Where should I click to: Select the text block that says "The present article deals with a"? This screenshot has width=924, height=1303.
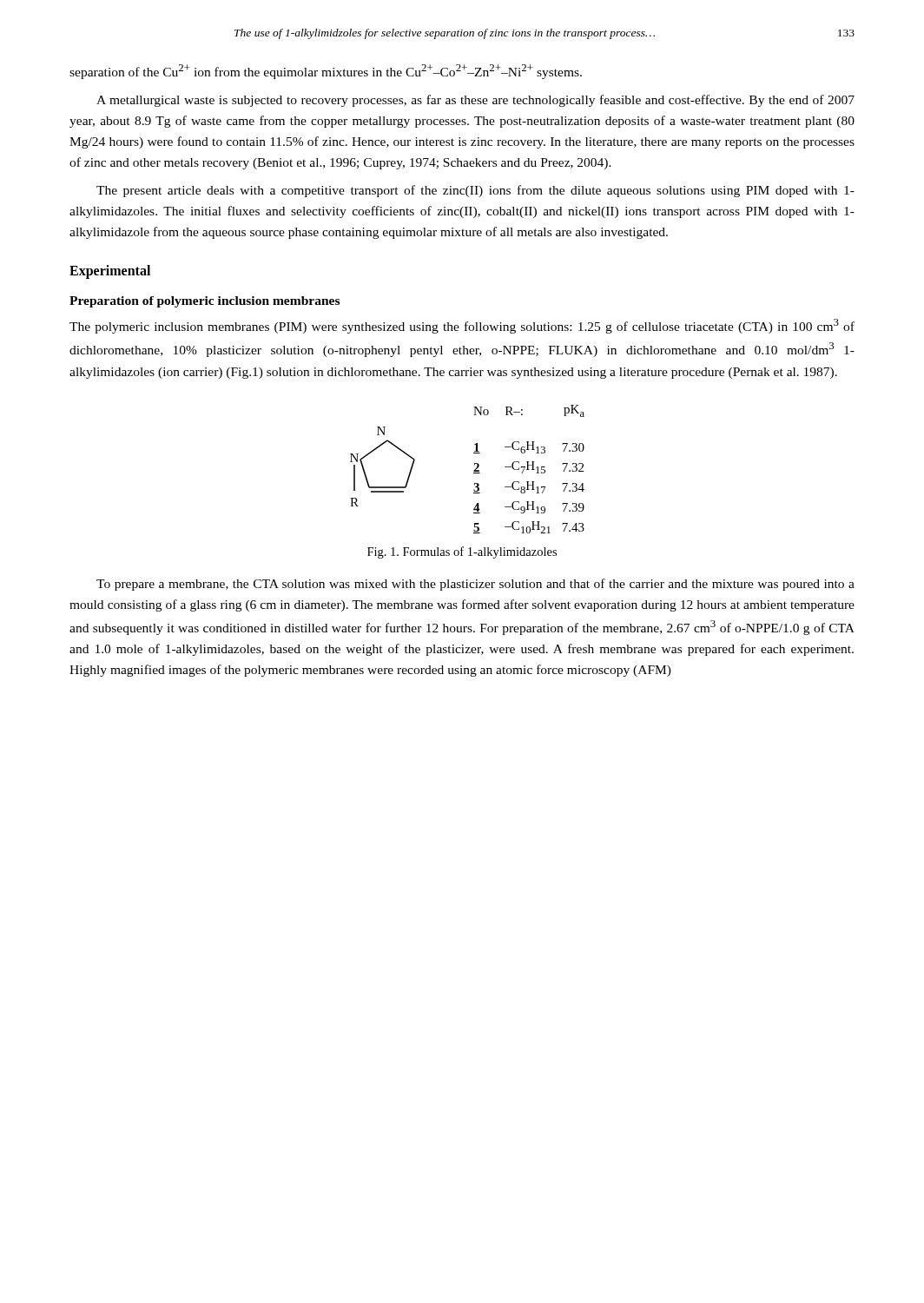(x=462, y=211)
